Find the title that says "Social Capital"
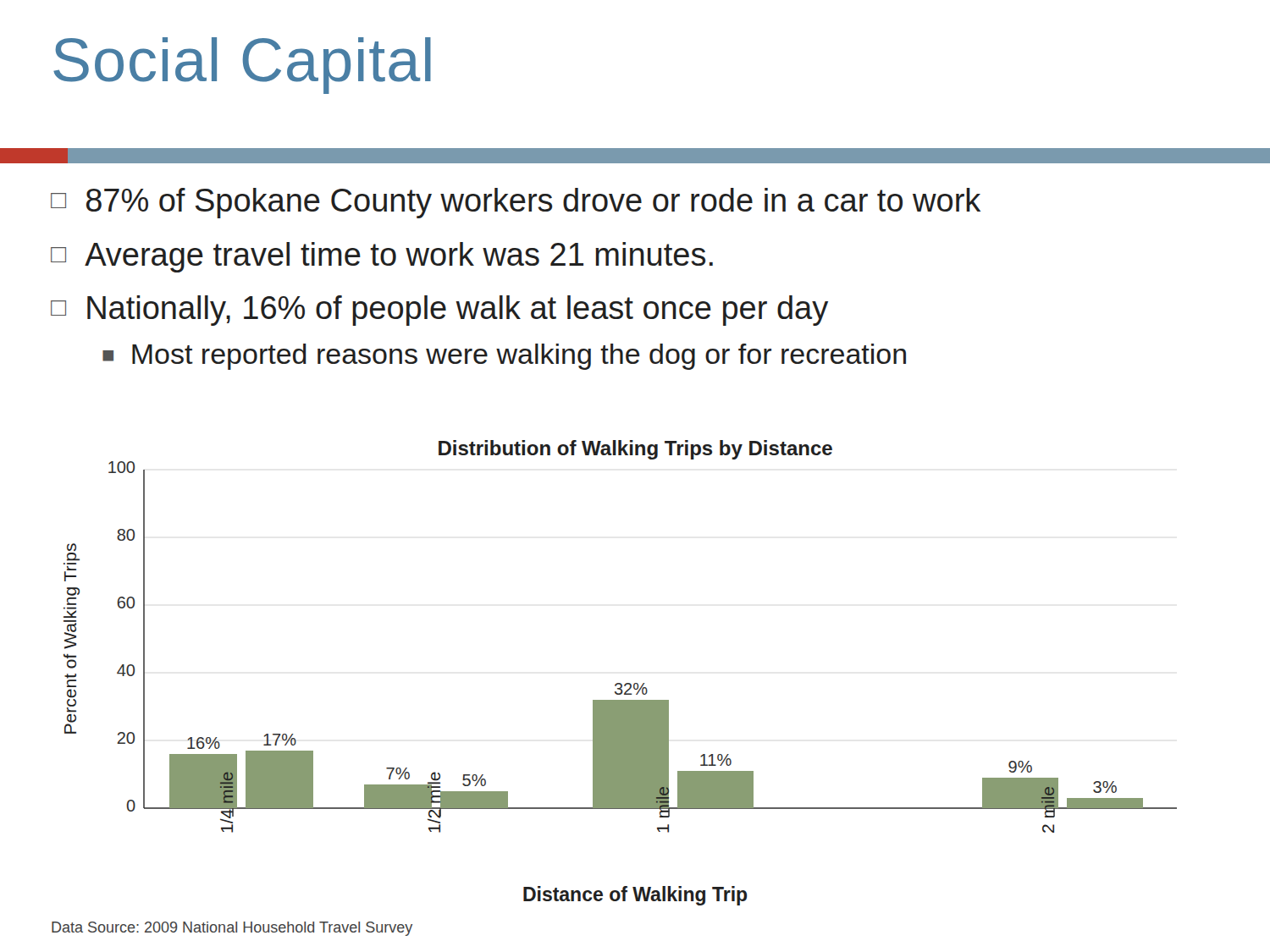The image size is (1270, 952). [x=243, y=60]
